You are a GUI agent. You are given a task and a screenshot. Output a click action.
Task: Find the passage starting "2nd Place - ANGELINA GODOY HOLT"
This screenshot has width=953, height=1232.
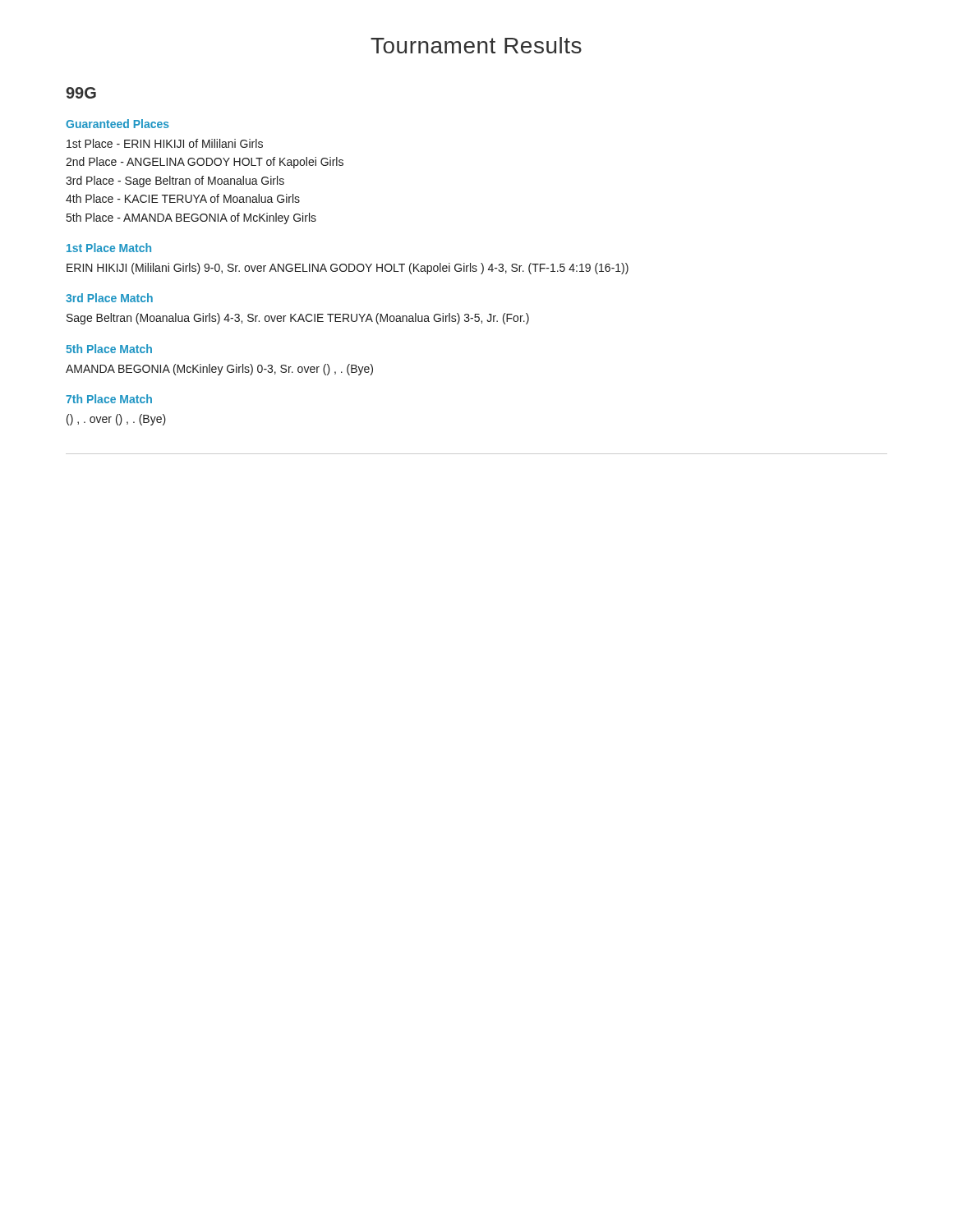click(205, 163)
